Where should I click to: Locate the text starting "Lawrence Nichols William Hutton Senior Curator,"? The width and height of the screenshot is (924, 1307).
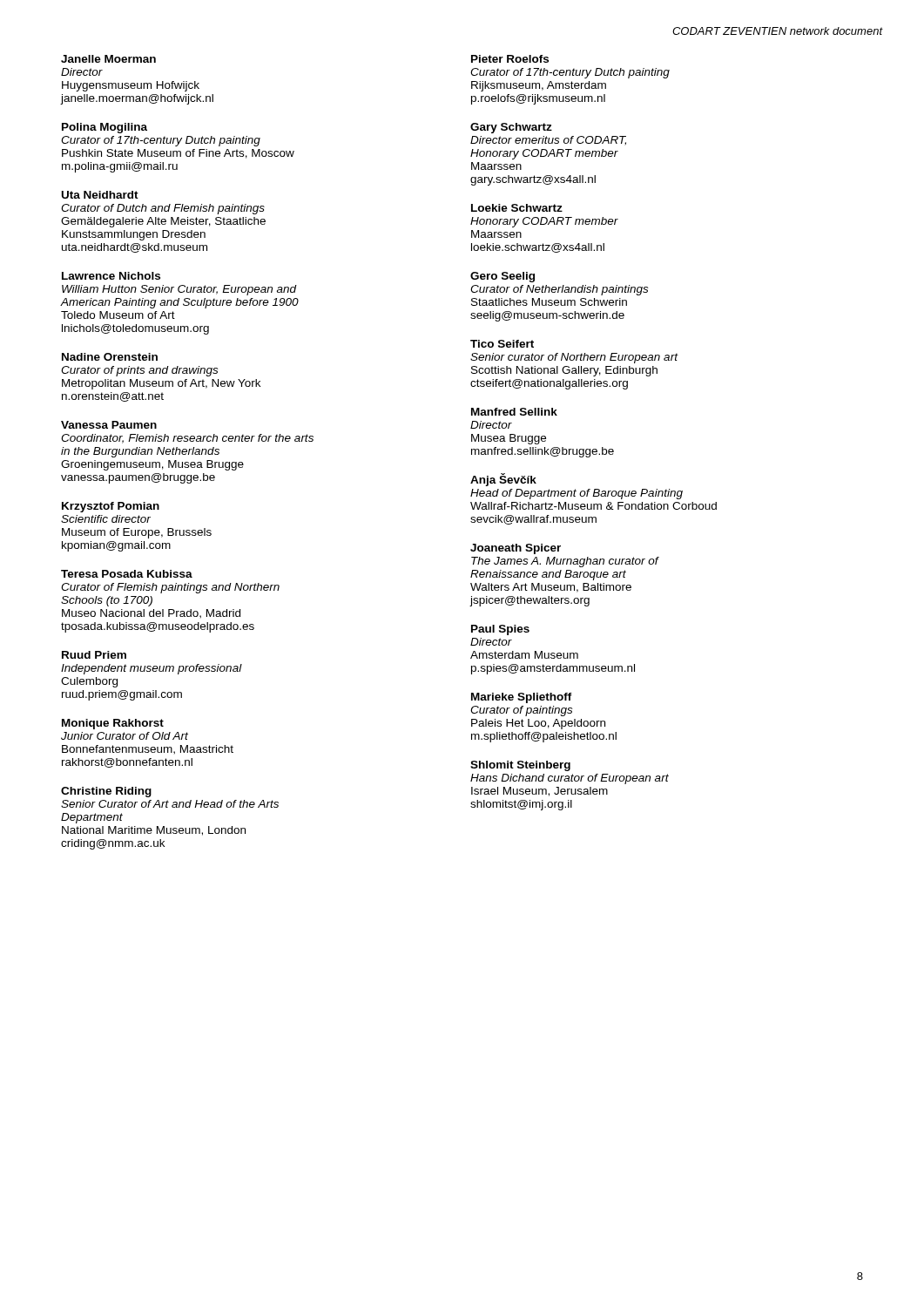244,302
